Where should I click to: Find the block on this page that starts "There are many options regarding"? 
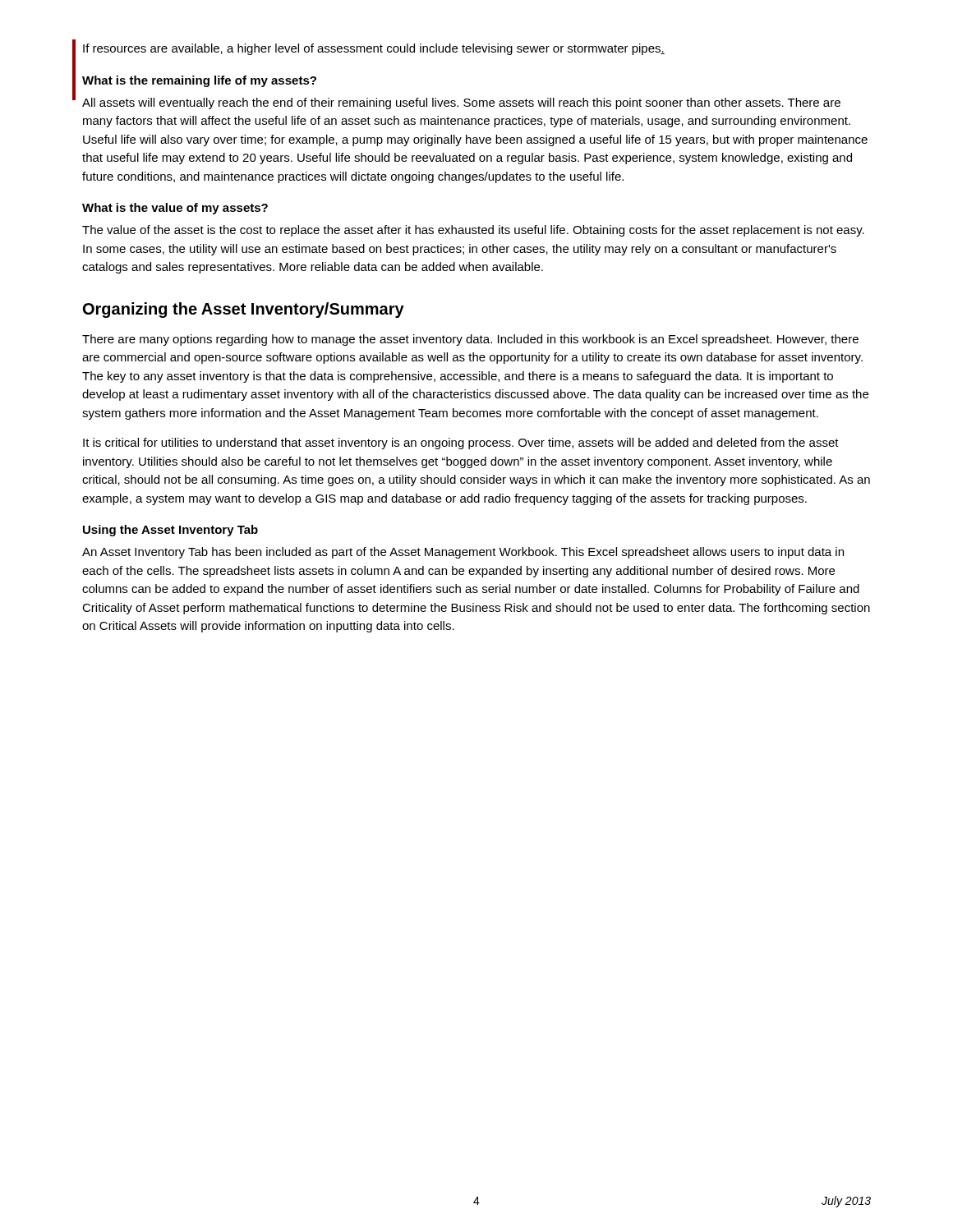476,375
